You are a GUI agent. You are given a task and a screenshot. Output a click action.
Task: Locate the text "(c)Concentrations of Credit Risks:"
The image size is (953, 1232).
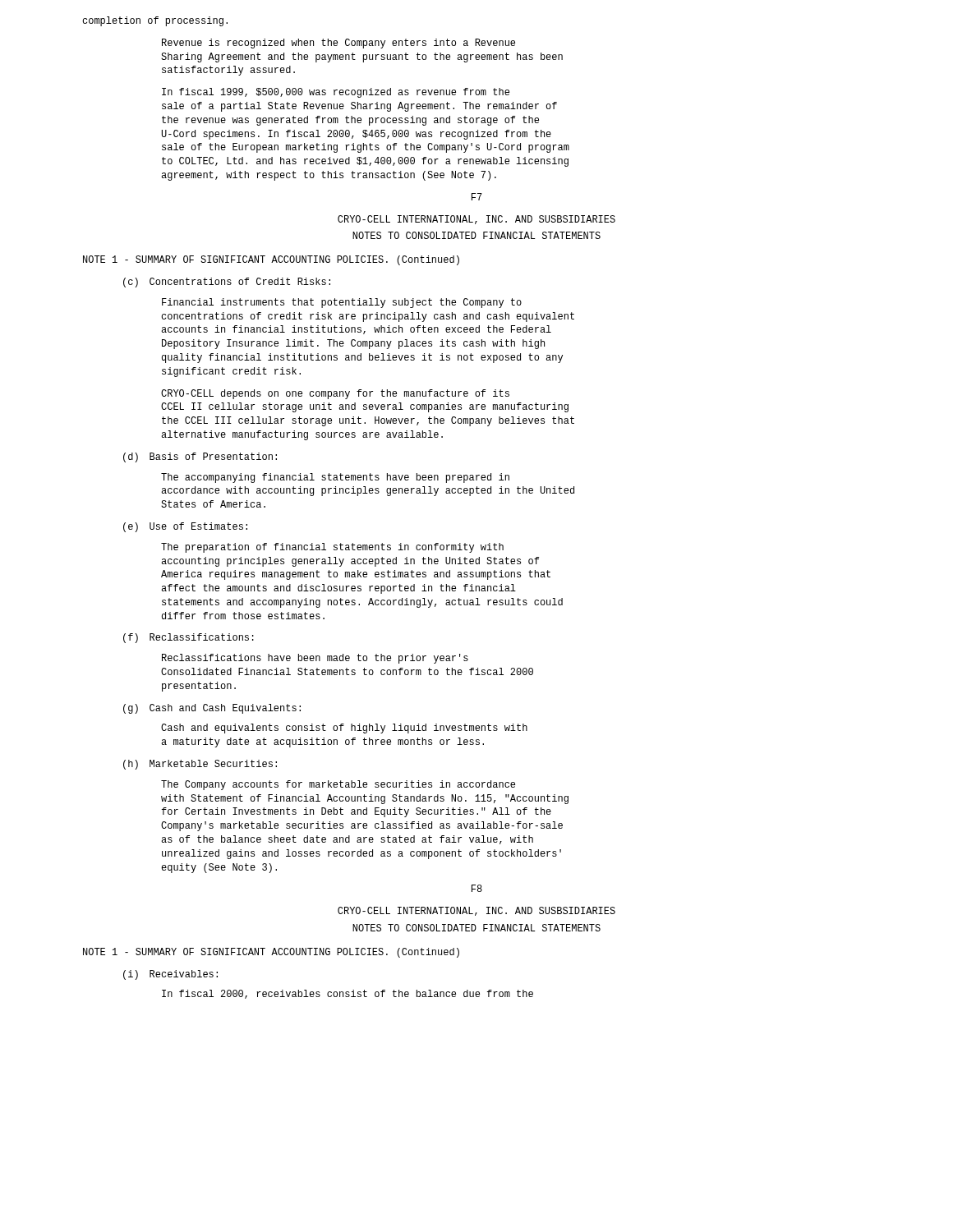[227, 282]
